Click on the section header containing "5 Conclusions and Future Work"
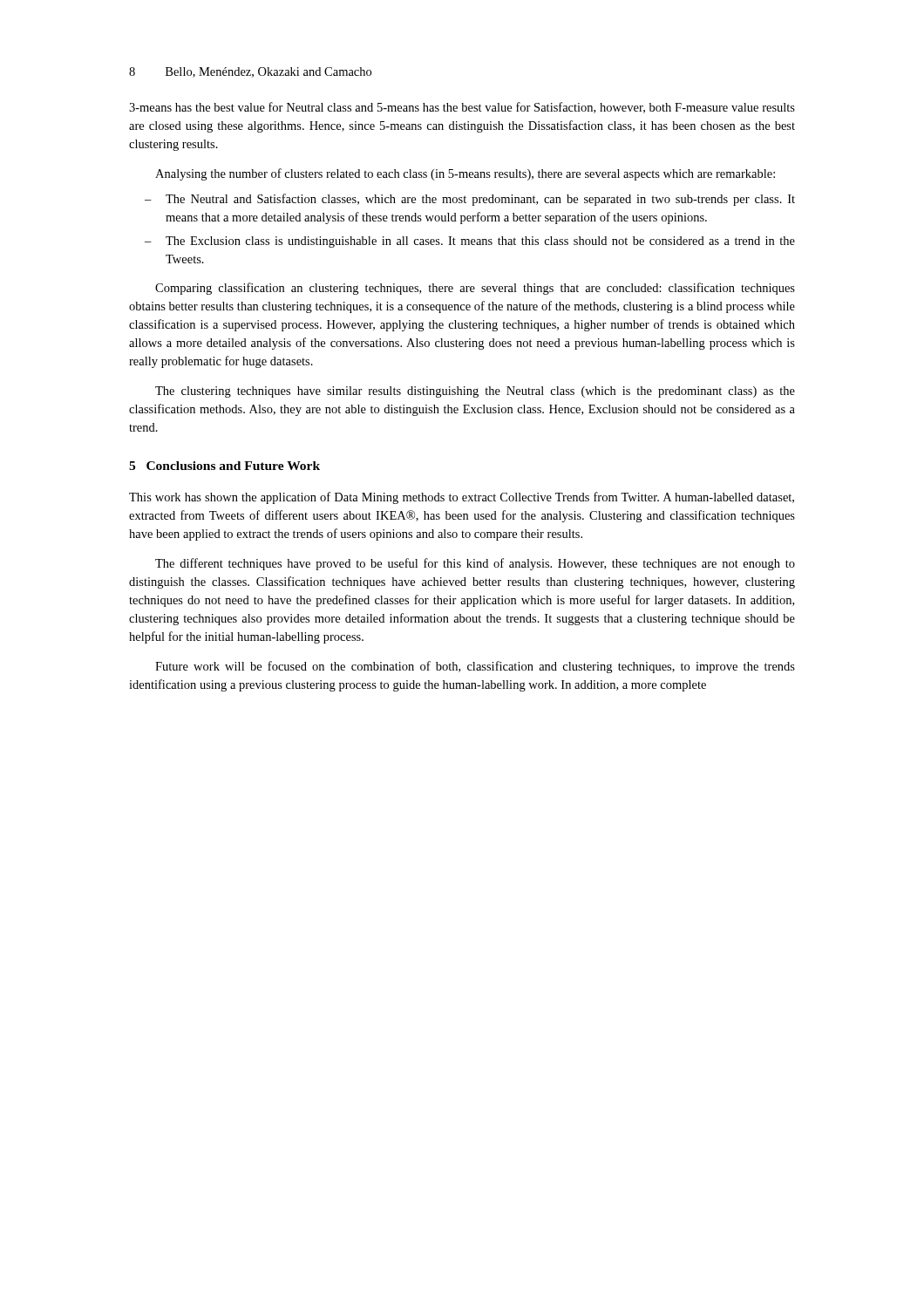This screenshot has height=1308, width=924. point(224,465)
